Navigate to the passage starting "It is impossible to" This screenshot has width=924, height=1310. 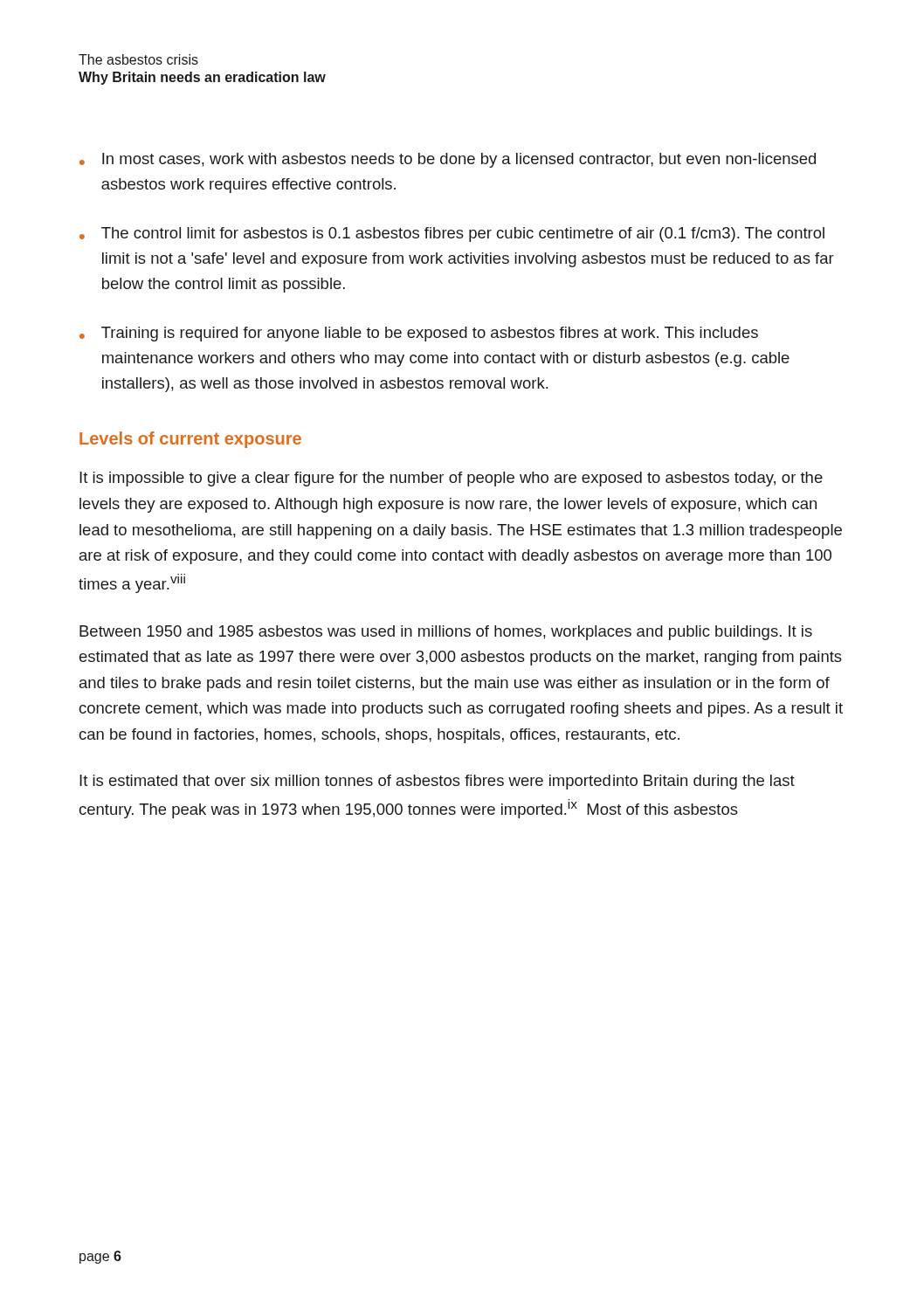pyautogui.click(x=461, y=531)
